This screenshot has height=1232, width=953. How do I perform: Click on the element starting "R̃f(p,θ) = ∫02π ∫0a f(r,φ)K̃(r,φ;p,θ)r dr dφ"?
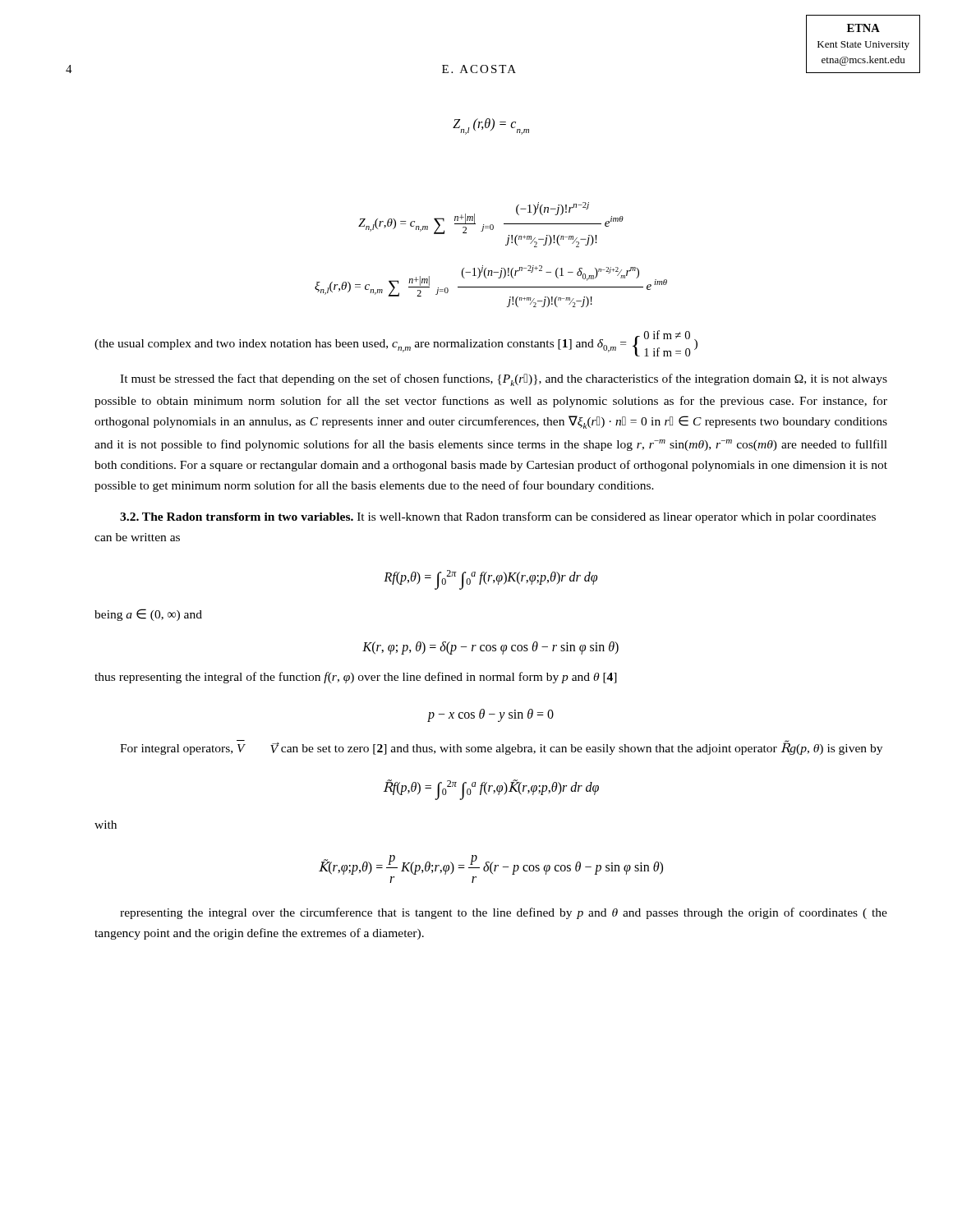[x=491, y=789]
